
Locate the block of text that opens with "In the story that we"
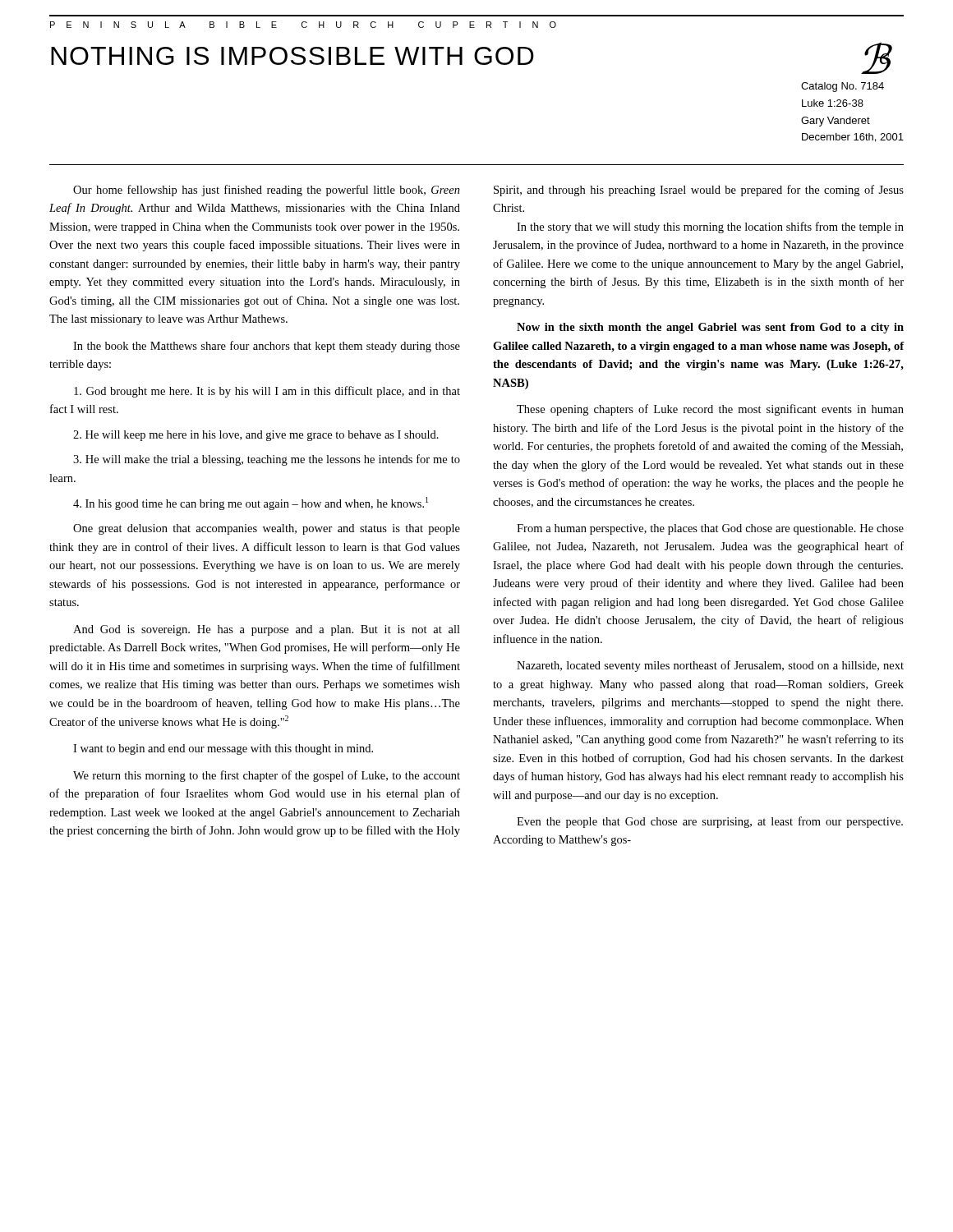[x=698, y=264]
